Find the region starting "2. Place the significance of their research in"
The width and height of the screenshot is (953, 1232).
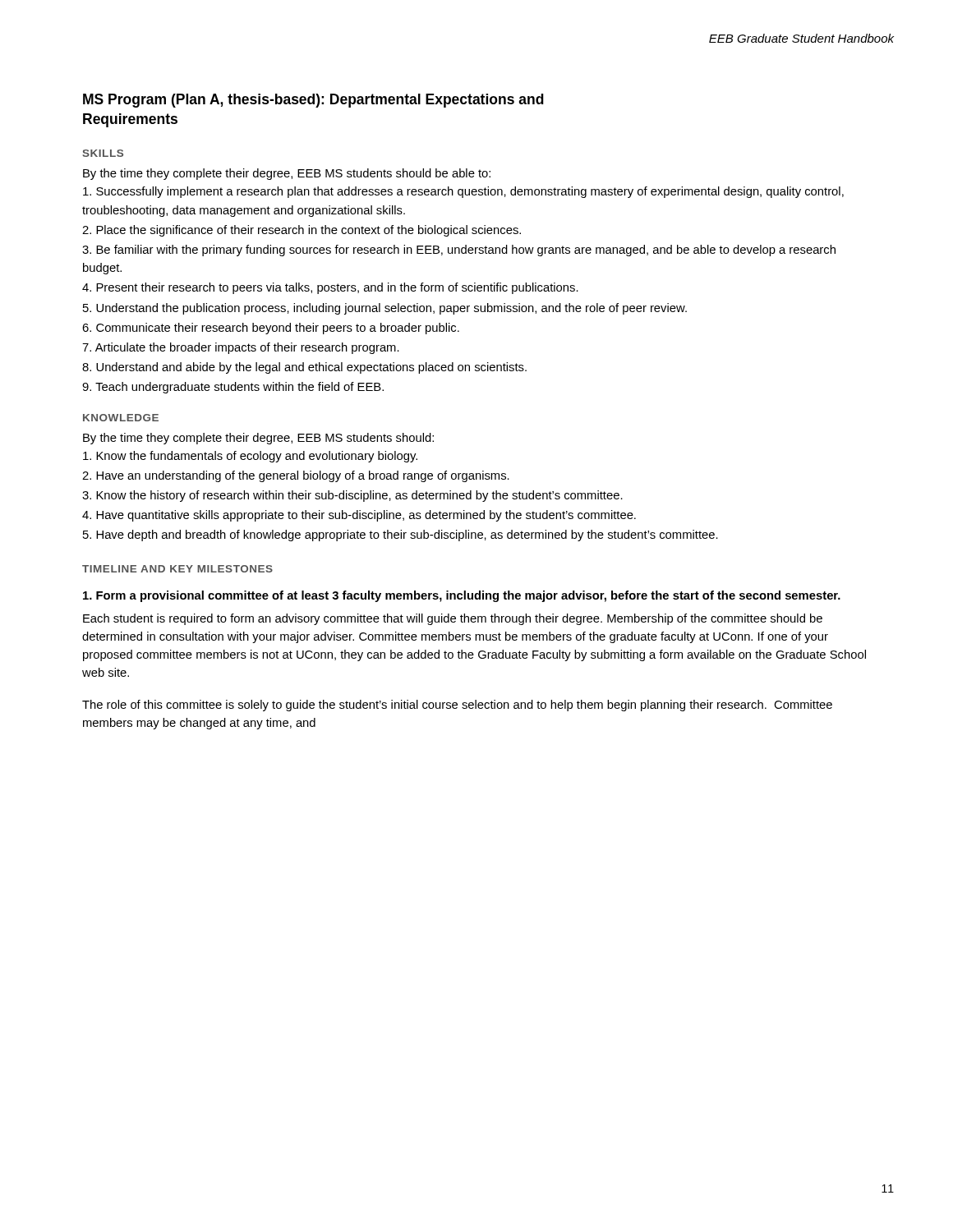coord(302,230)
